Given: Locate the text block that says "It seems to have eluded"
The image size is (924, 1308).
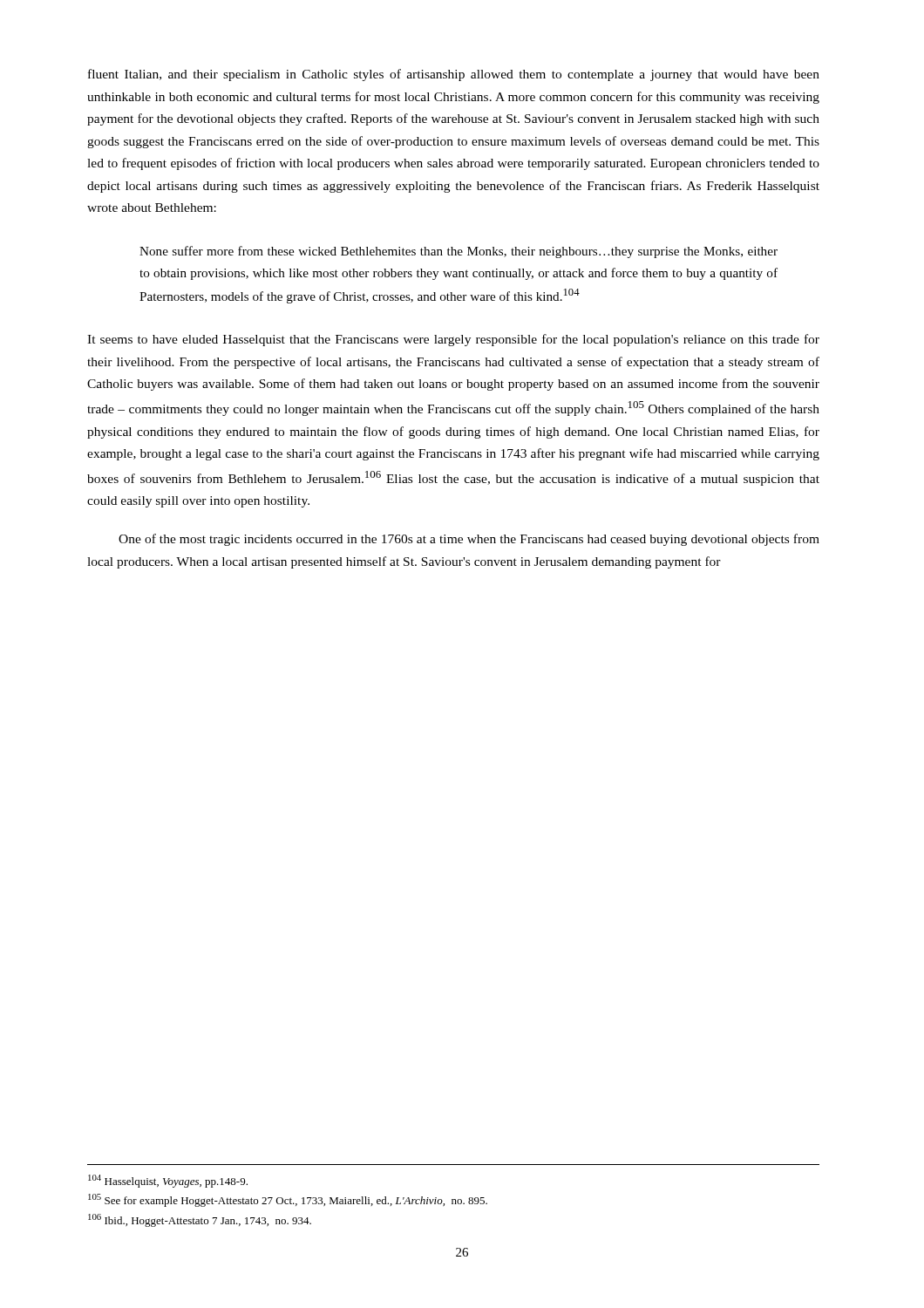Looking at the screenshot, I should [x=453, y=420].
